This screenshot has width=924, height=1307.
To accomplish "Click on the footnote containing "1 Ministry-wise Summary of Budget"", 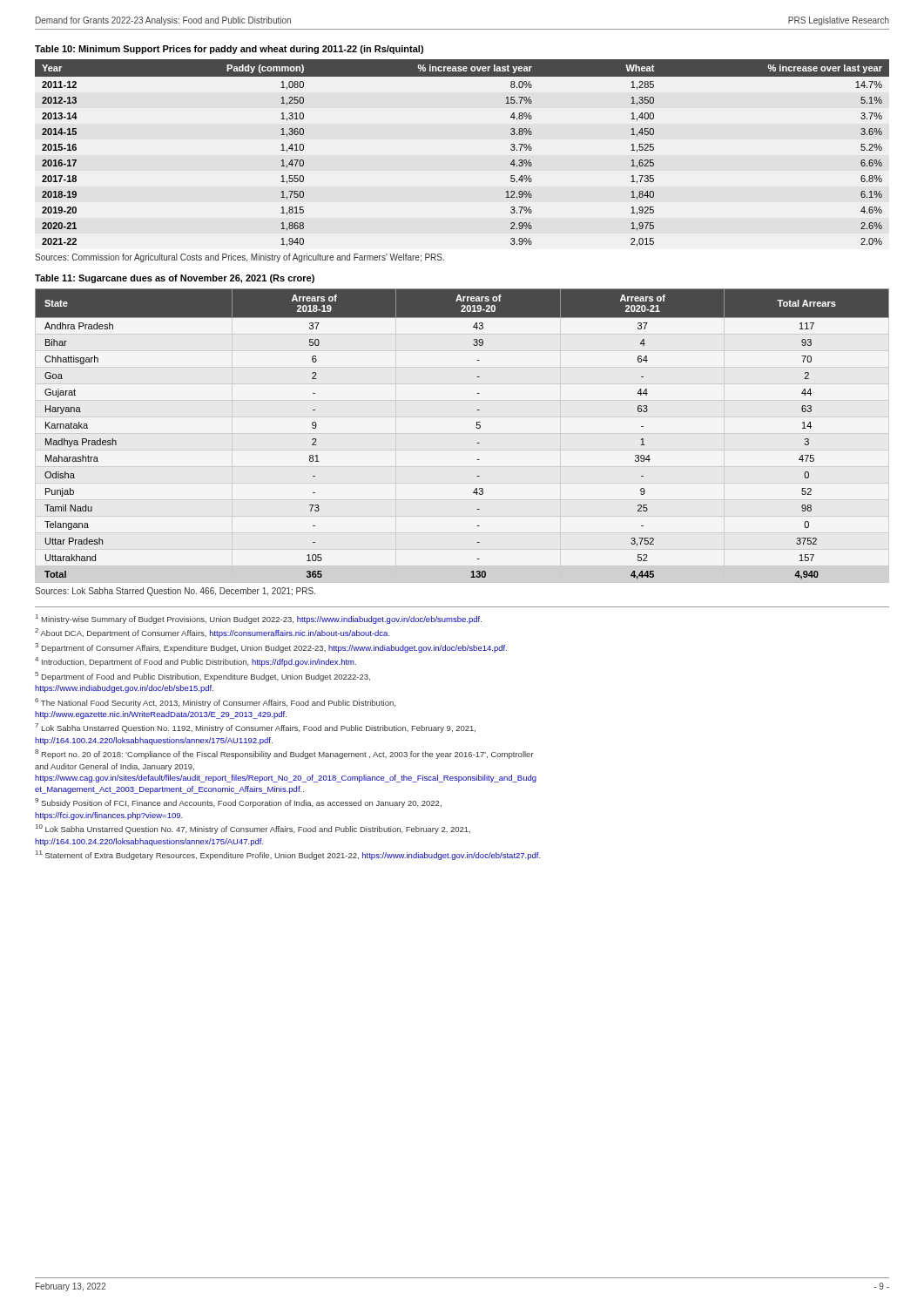I will point(259,618).
